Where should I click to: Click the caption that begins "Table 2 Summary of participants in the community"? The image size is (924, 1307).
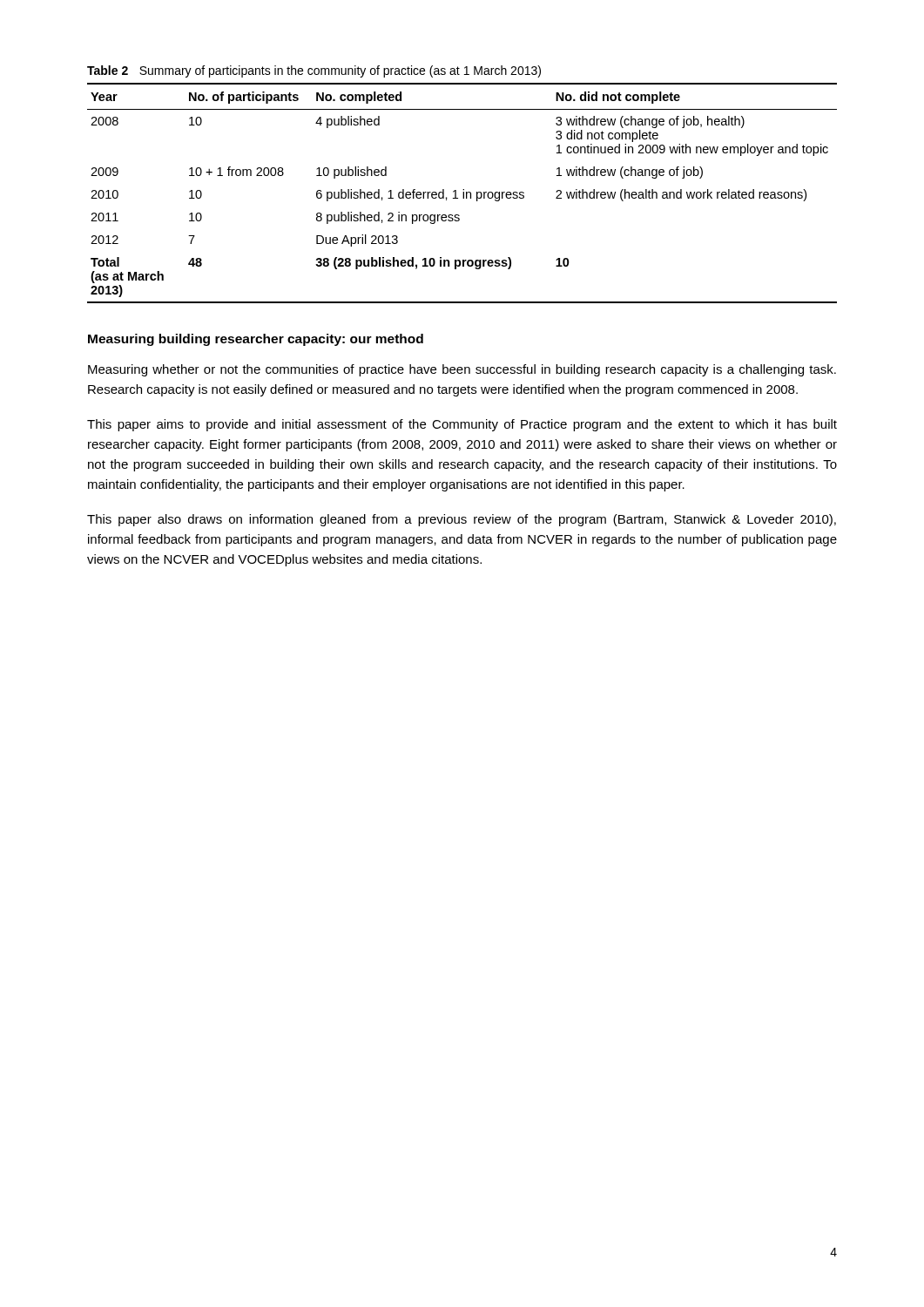tap(314, 70)
